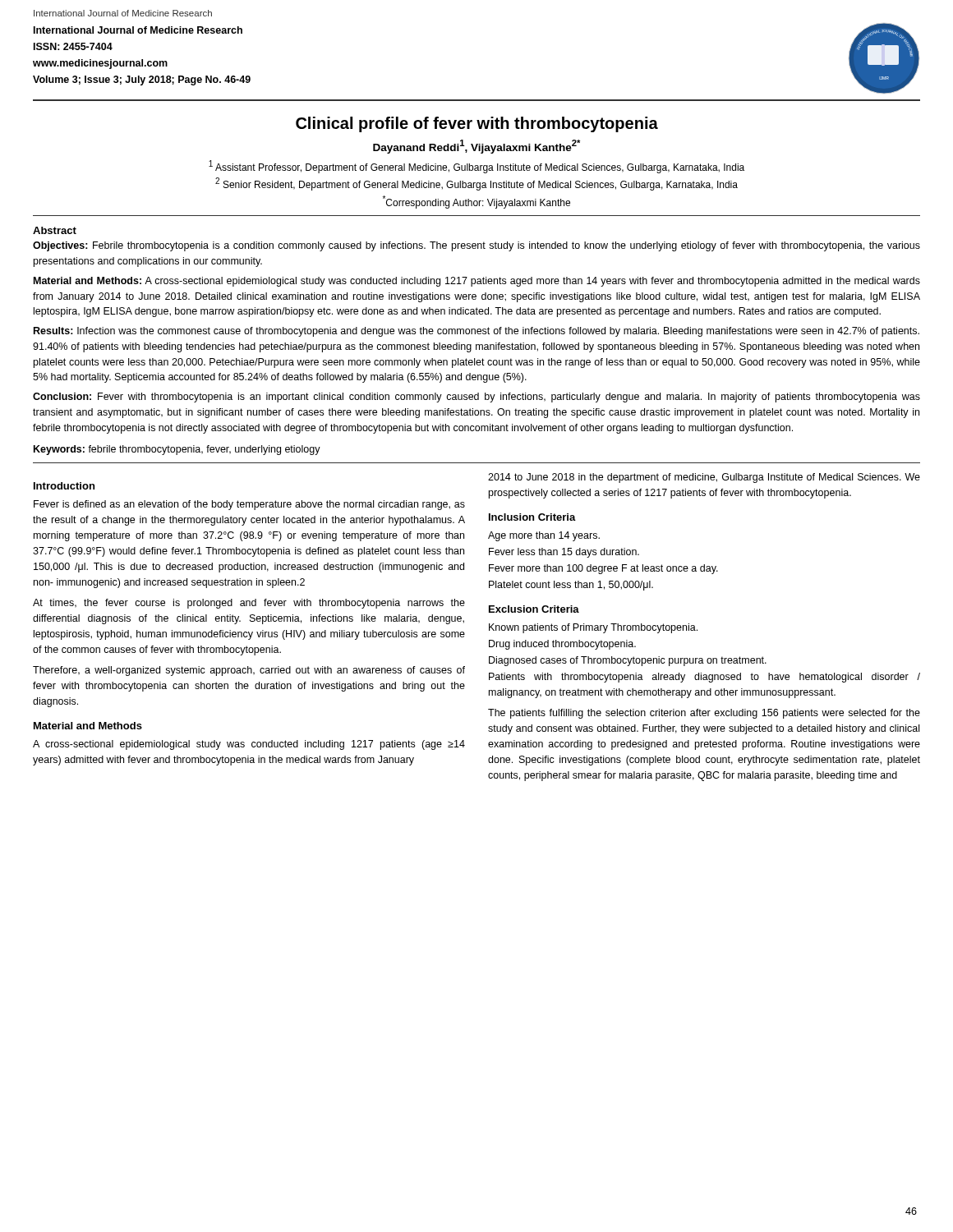Select the passage starting "Dayanand Reddi1, Vijayalaxmi Kanthe2*"
Viewport: 953px width, 1232px height.
pyautogui.click(x=476, y=146)
